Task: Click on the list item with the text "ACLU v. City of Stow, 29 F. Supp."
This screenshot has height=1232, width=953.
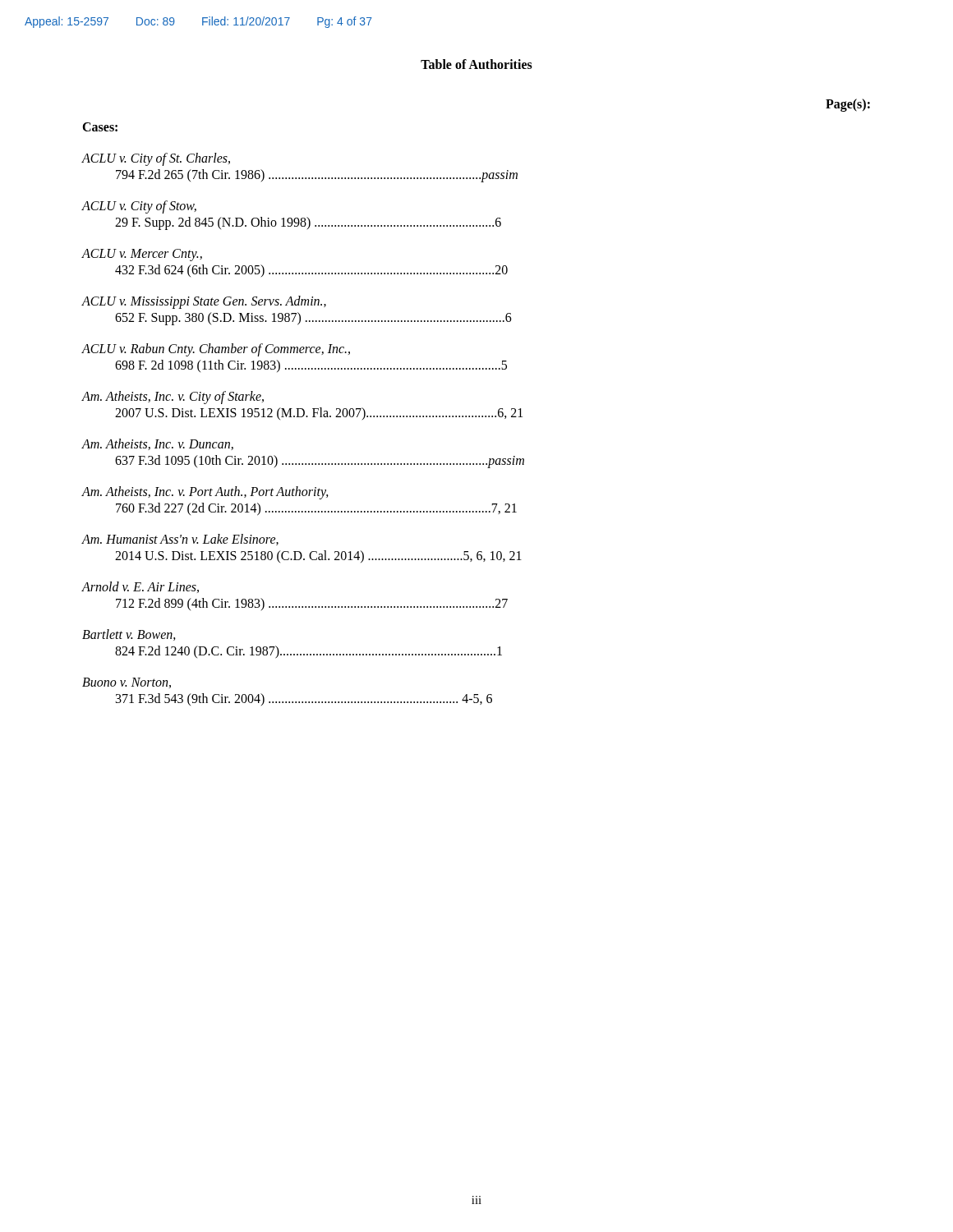Action: coord(476,214)
